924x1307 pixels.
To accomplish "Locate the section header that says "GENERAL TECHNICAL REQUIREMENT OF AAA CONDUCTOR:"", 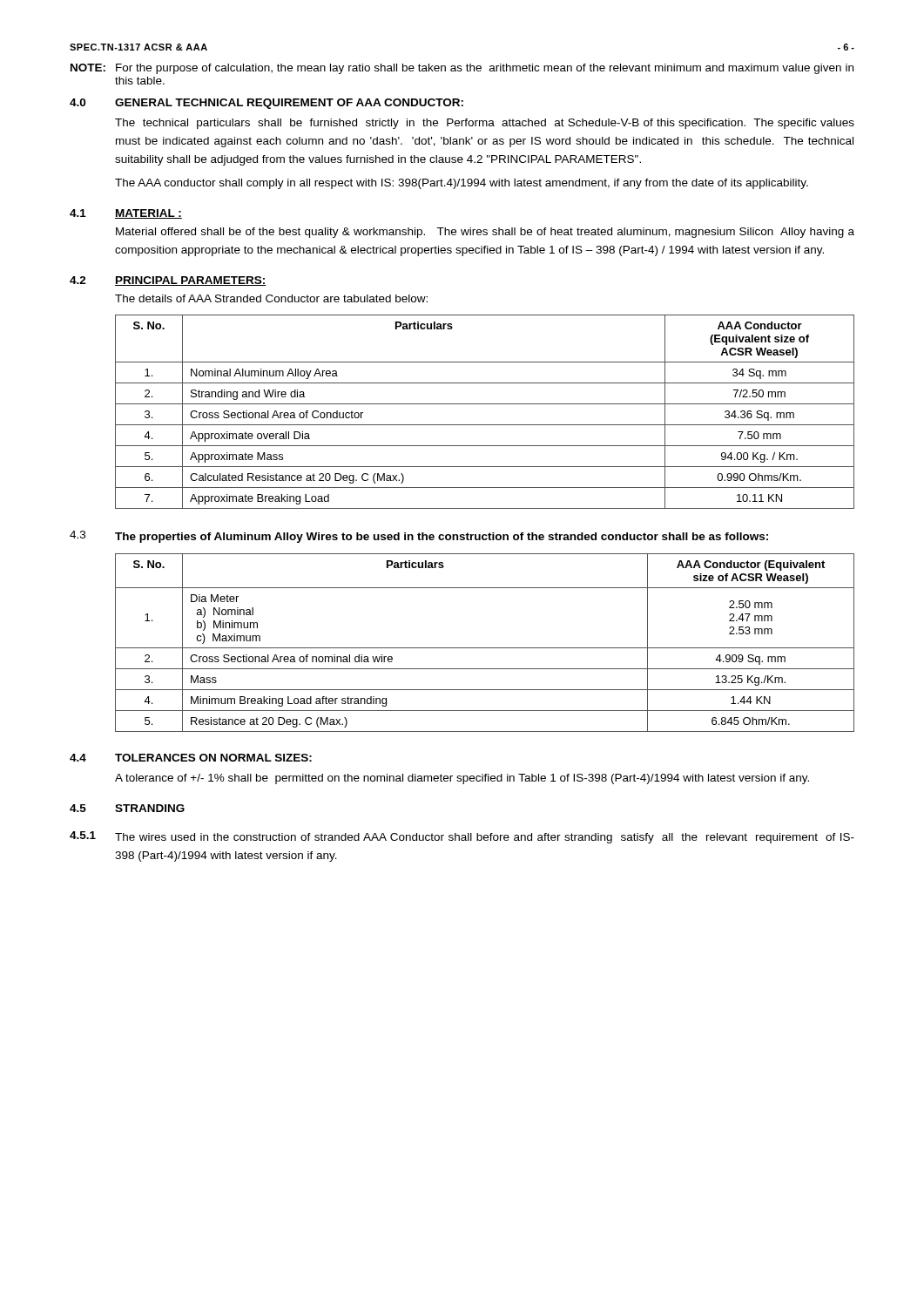I will click(290, 102).
